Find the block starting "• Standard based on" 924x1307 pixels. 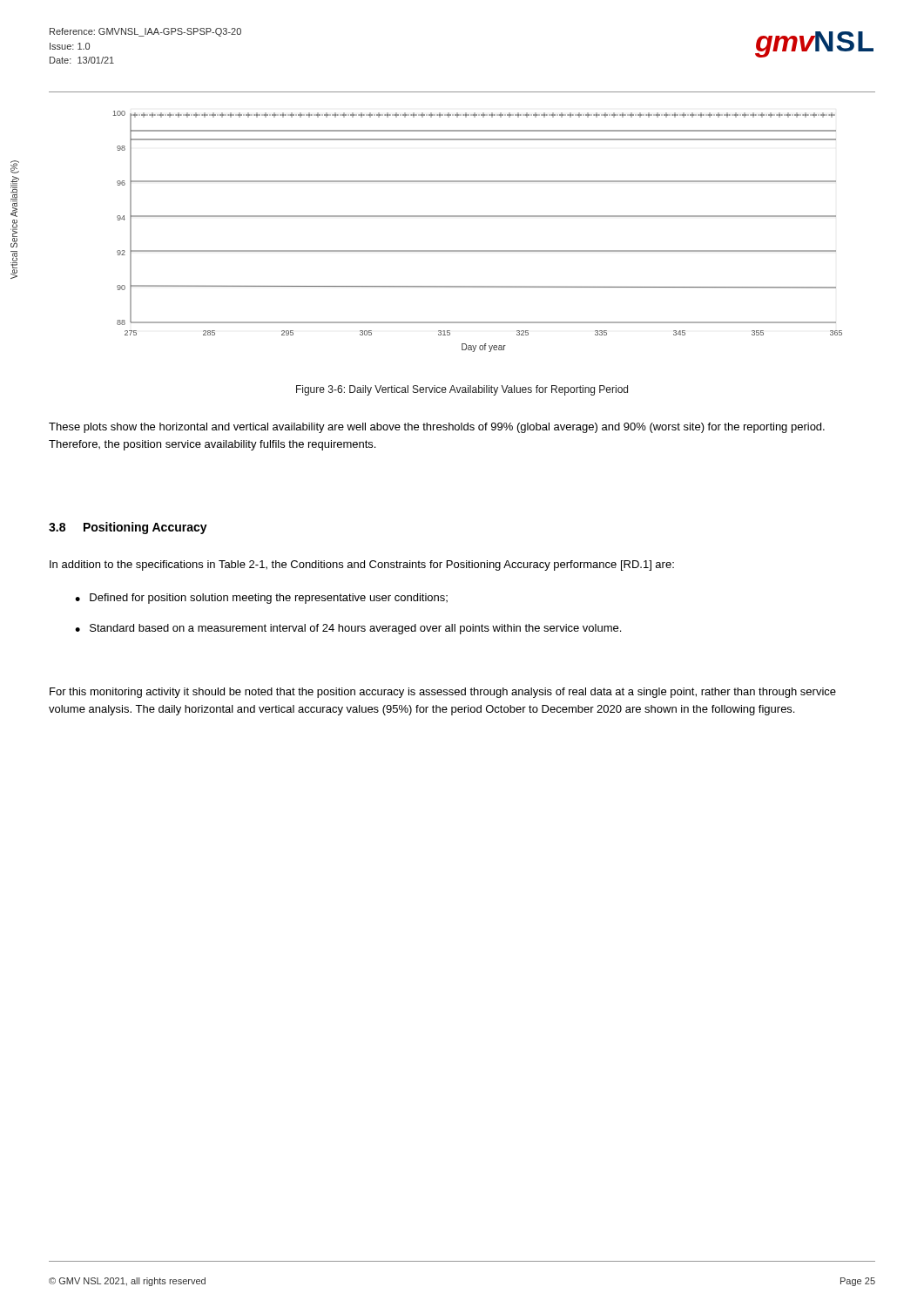click(x=349, y=631)
